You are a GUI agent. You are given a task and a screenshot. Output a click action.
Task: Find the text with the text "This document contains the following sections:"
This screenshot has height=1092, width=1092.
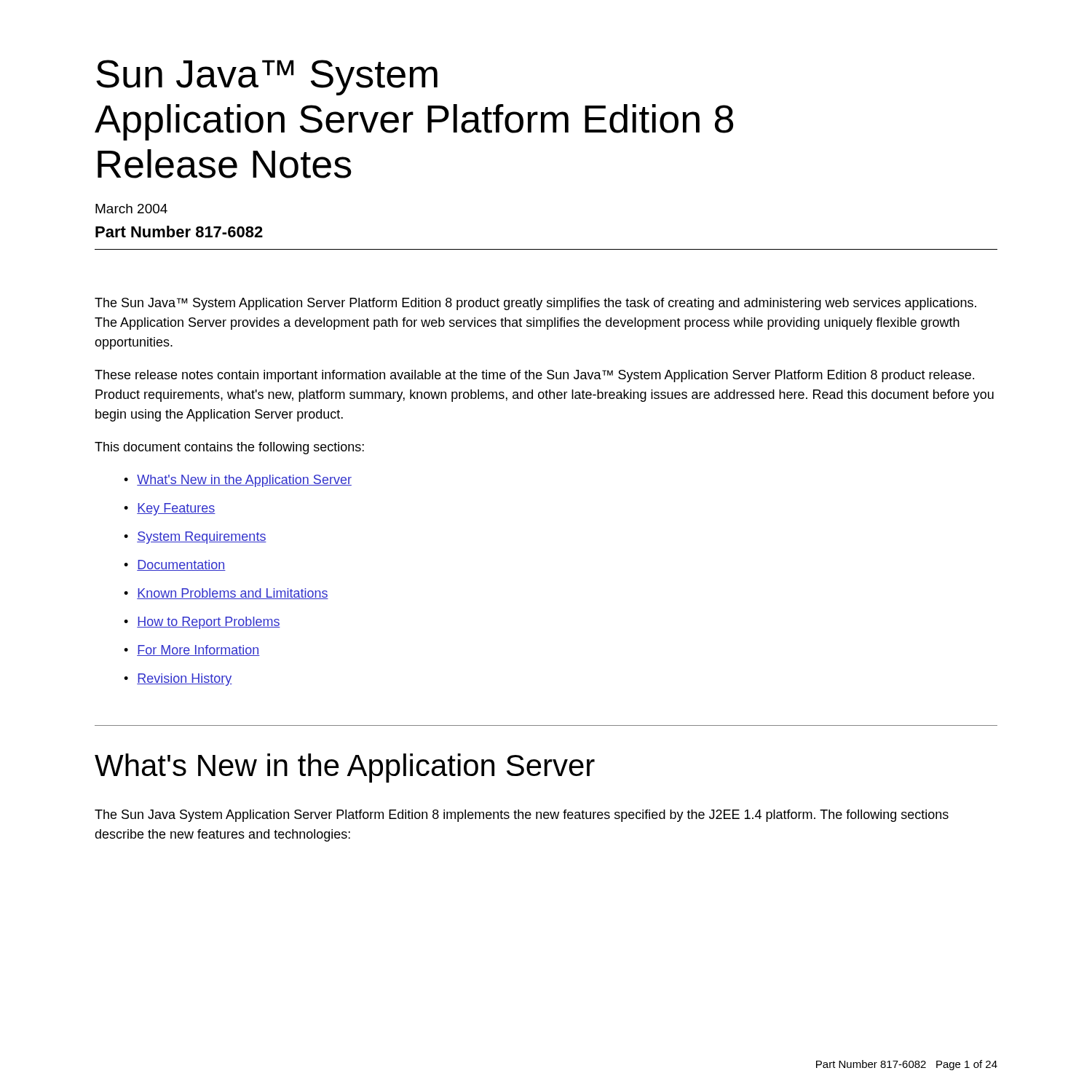click(230, 447)
